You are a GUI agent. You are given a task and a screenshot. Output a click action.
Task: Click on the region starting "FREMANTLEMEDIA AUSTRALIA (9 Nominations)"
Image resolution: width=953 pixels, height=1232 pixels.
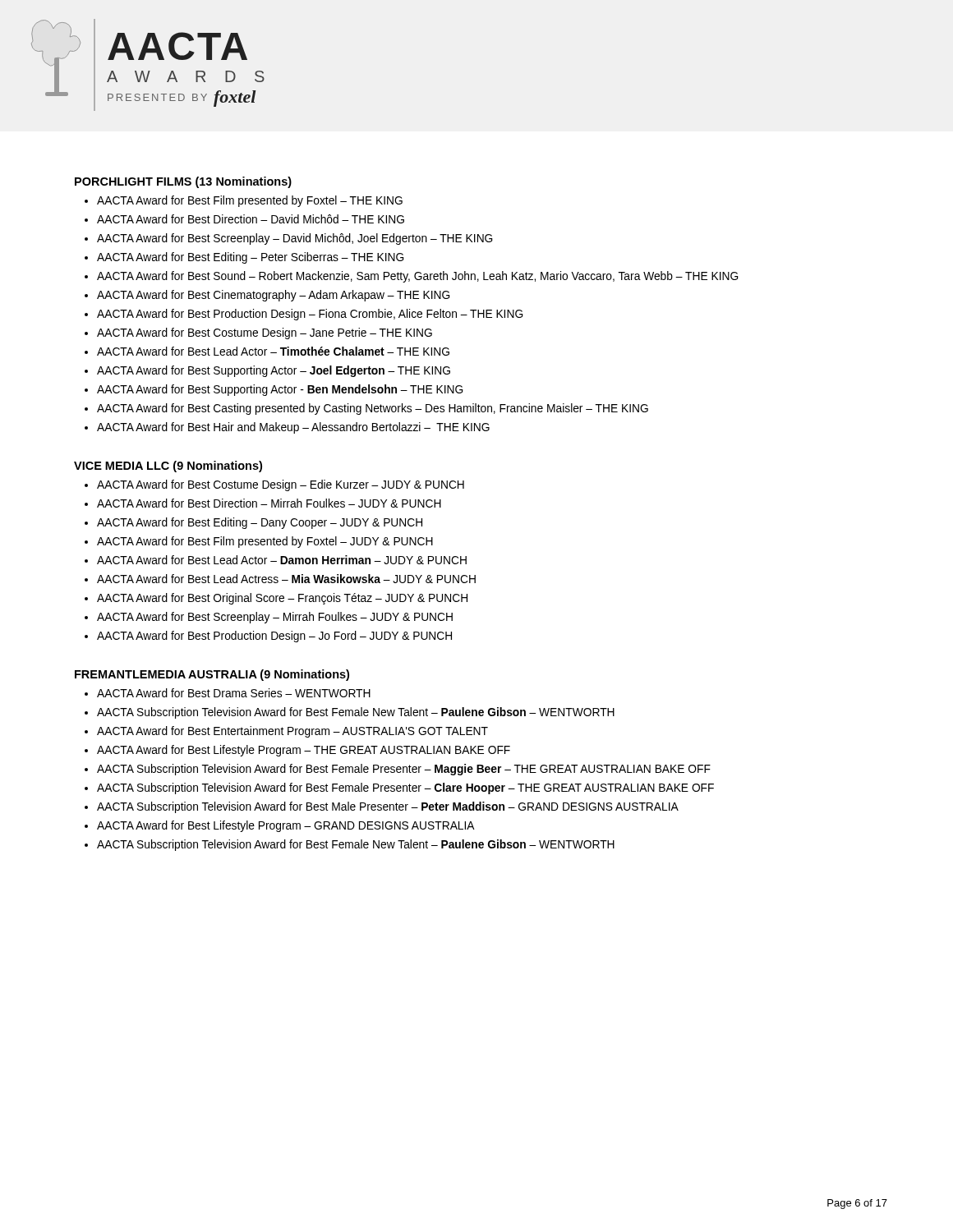(212, 674)
